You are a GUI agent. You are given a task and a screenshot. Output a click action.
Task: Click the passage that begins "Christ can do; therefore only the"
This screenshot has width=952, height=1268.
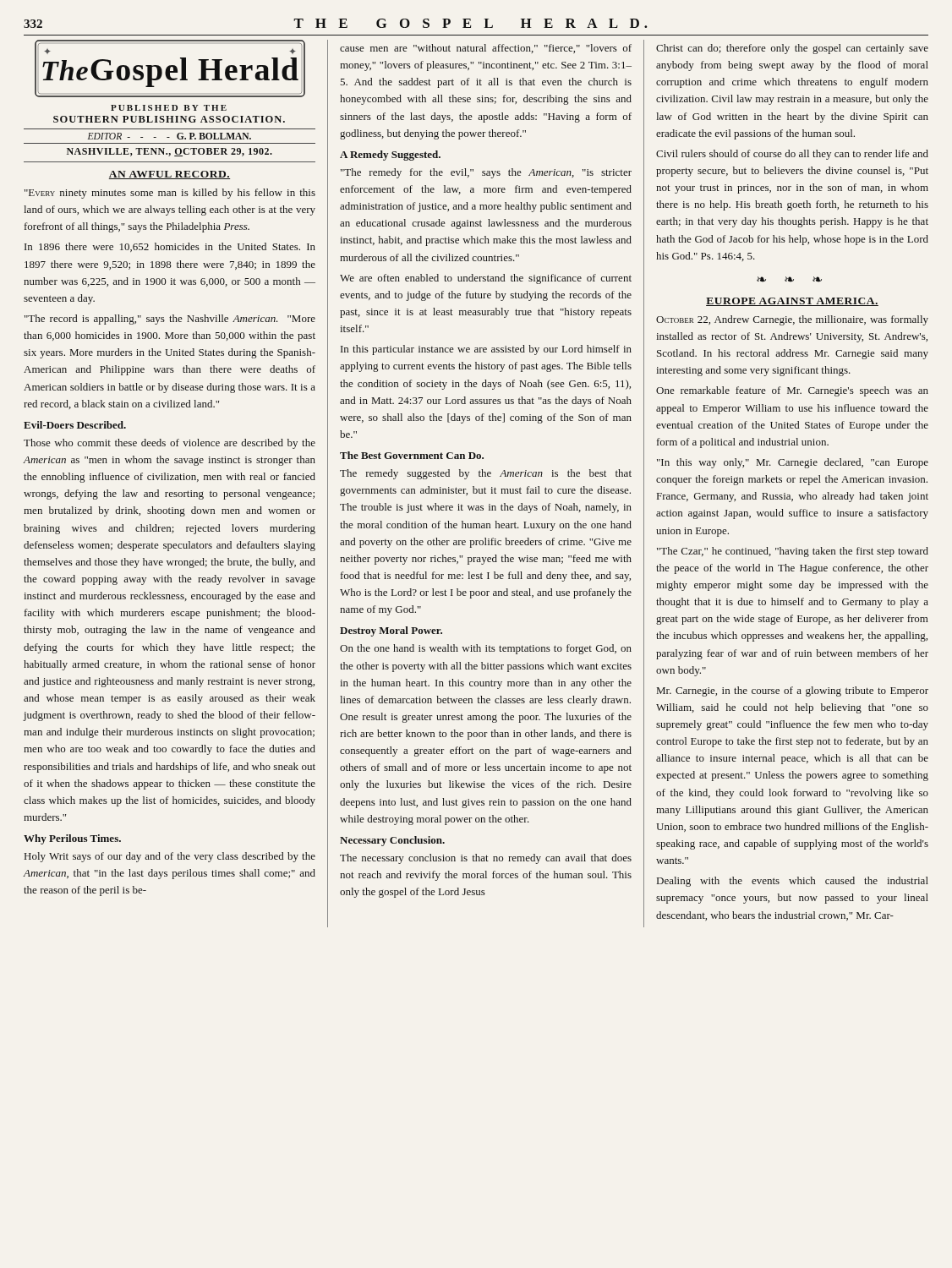792,90
